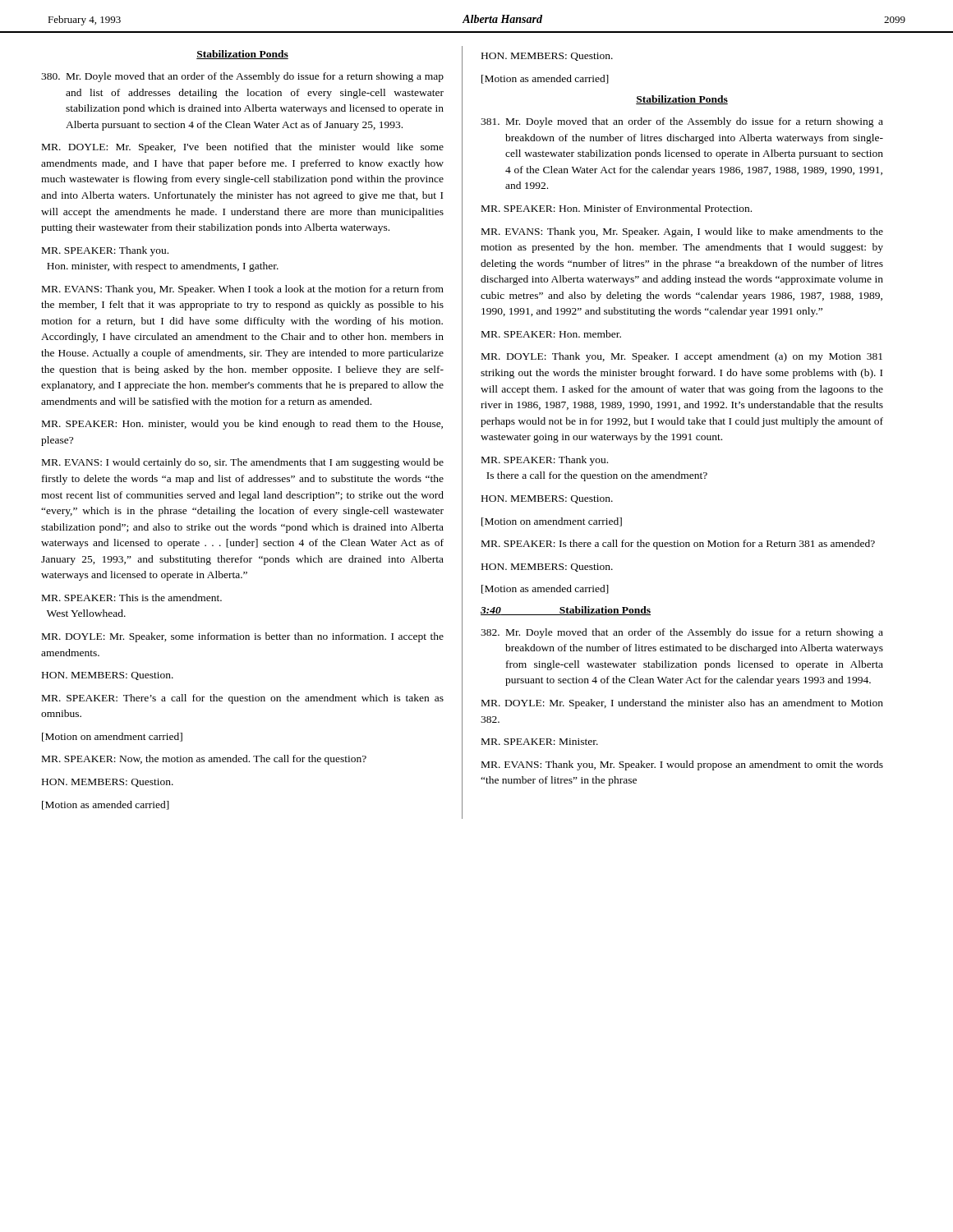Find the region starting "MR. SPEAKER: Hon. member."
The height and width of the screenshot is (1232, 953).
(x=551, y=334)
